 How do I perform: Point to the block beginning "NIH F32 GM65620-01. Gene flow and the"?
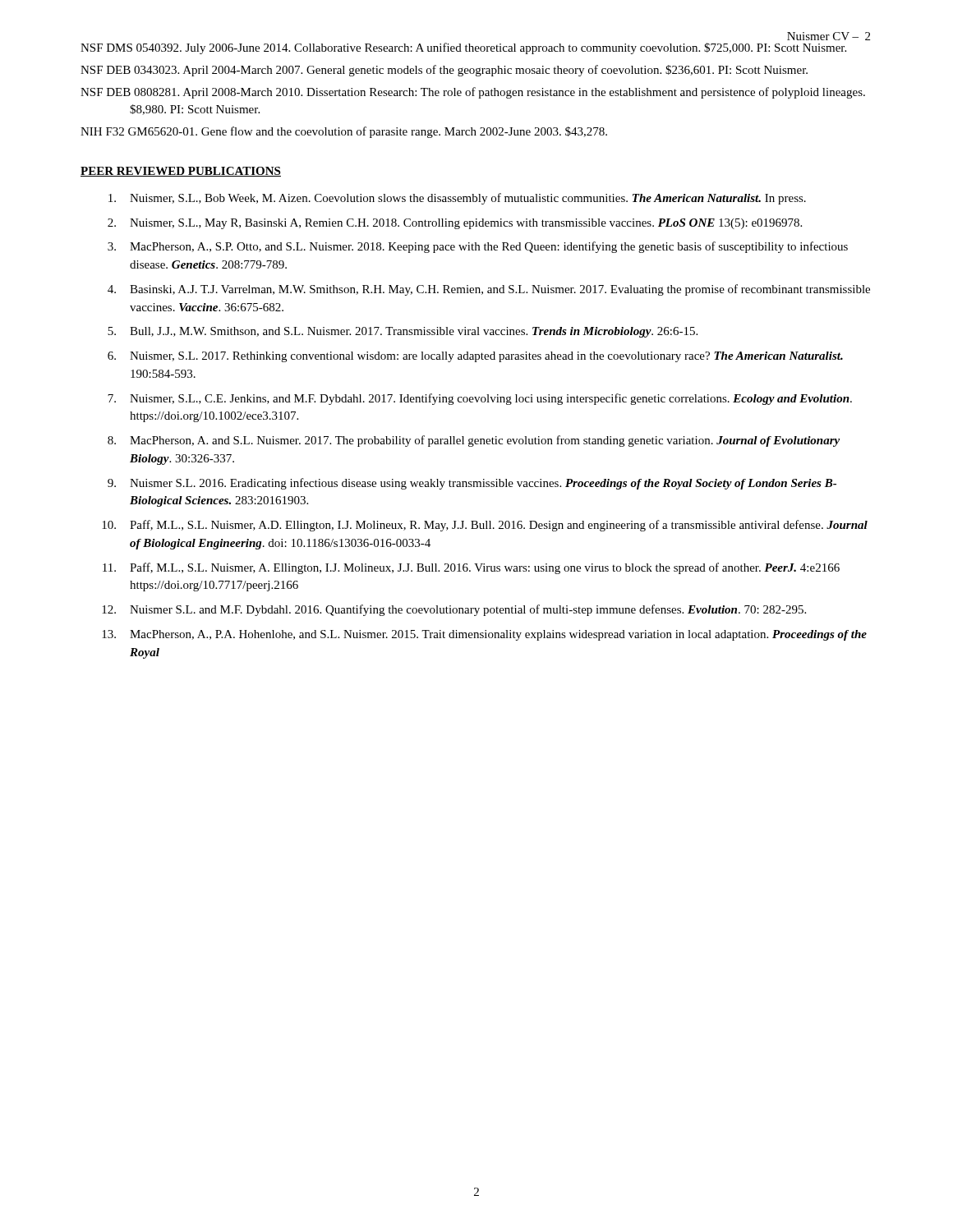pos(344,131)
